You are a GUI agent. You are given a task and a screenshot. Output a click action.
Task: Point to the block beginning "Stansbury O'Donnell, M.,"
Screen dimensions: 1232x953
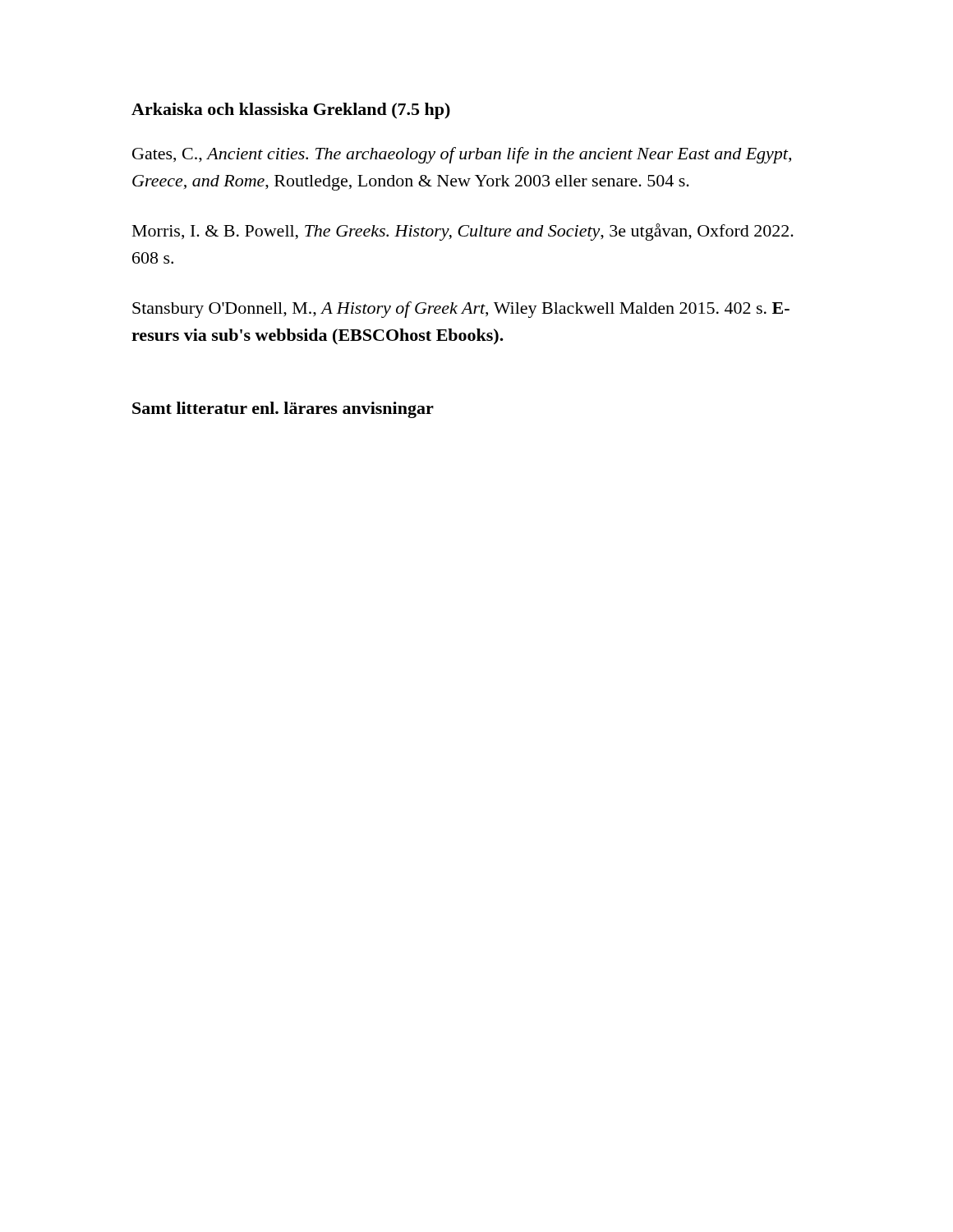pos(461,321)
